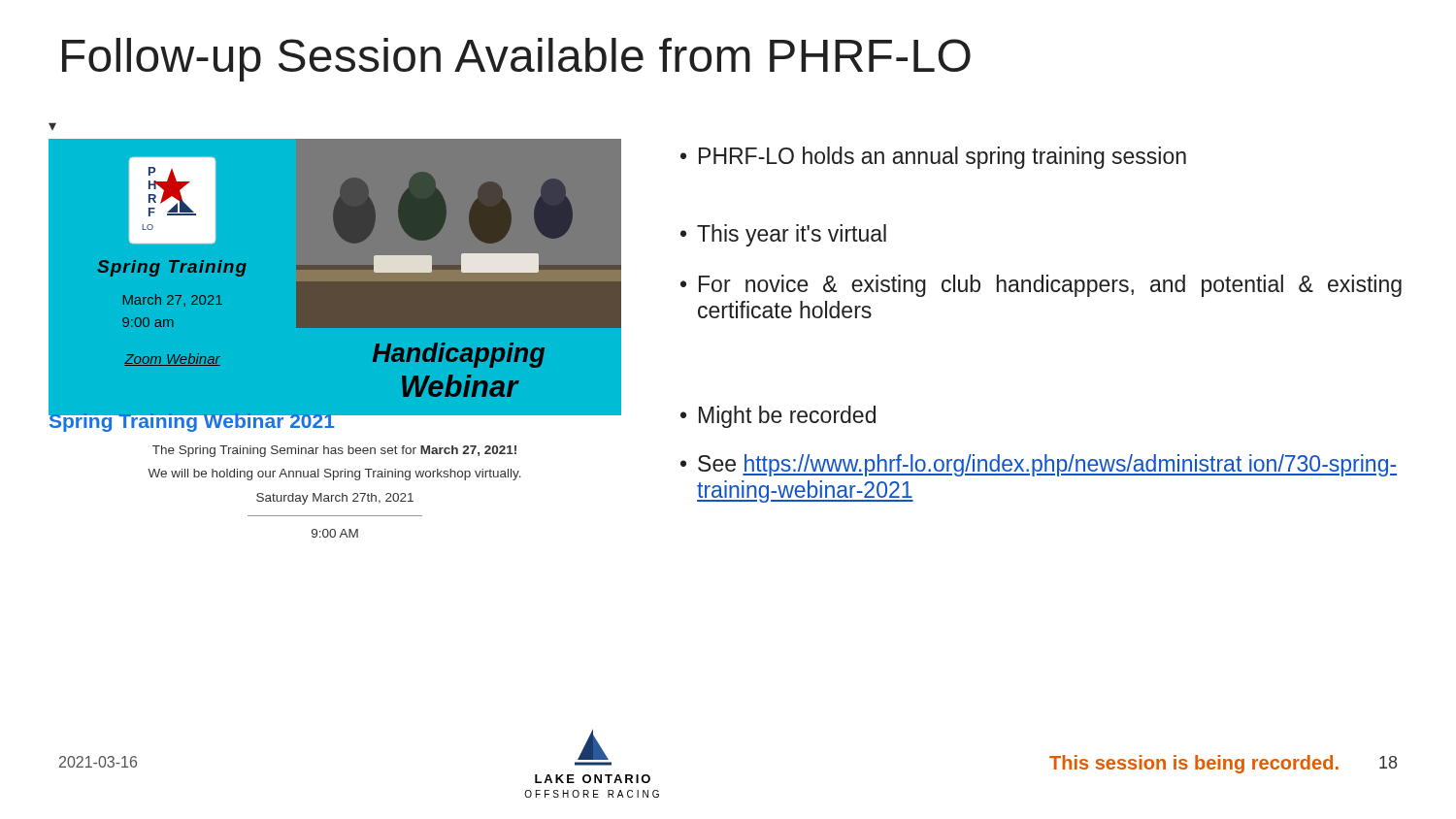Find a section header
1456x819 pixels.
click(x=192, y=421)
